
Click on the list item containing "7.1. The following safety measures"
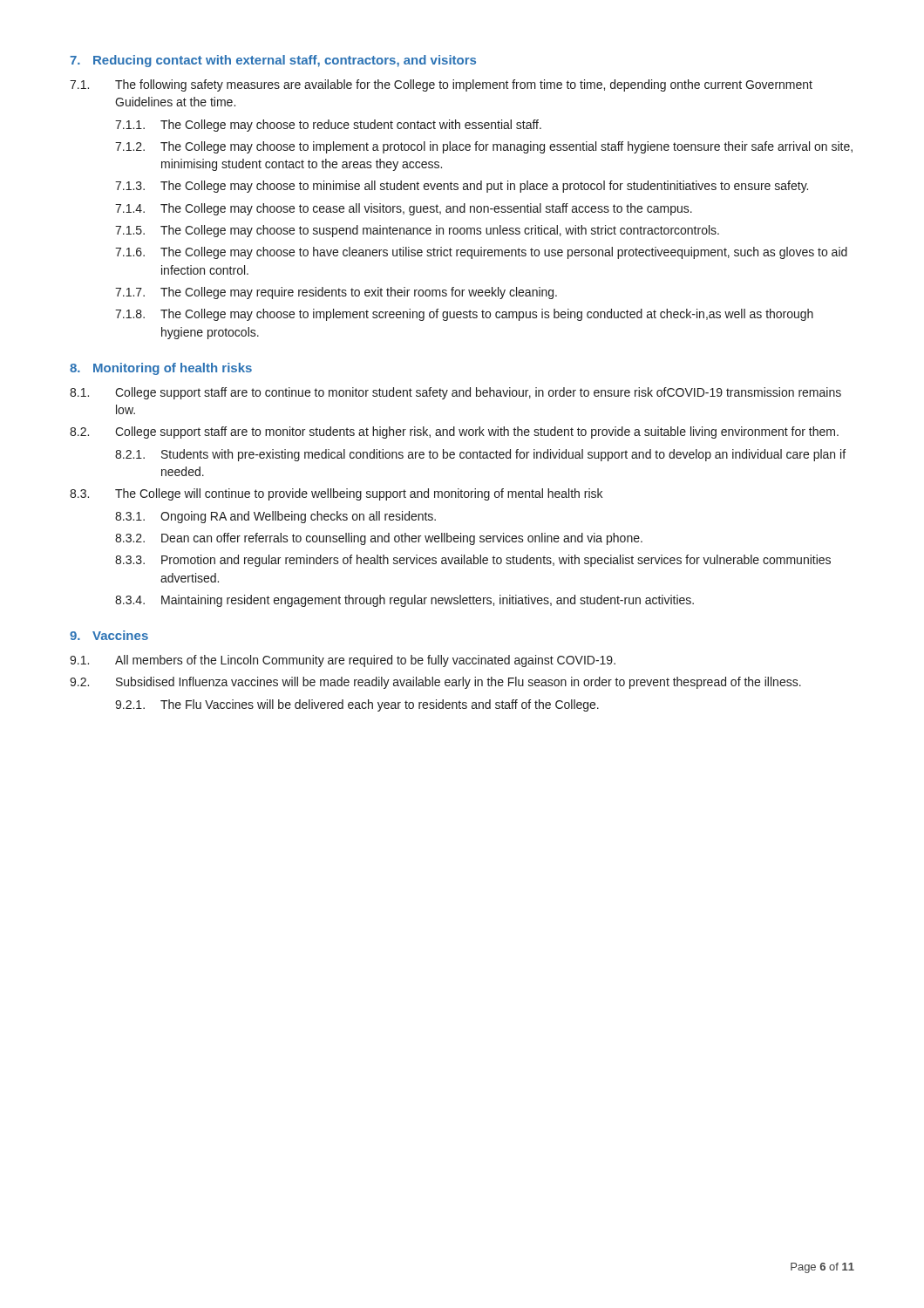[x=462, y=94]
